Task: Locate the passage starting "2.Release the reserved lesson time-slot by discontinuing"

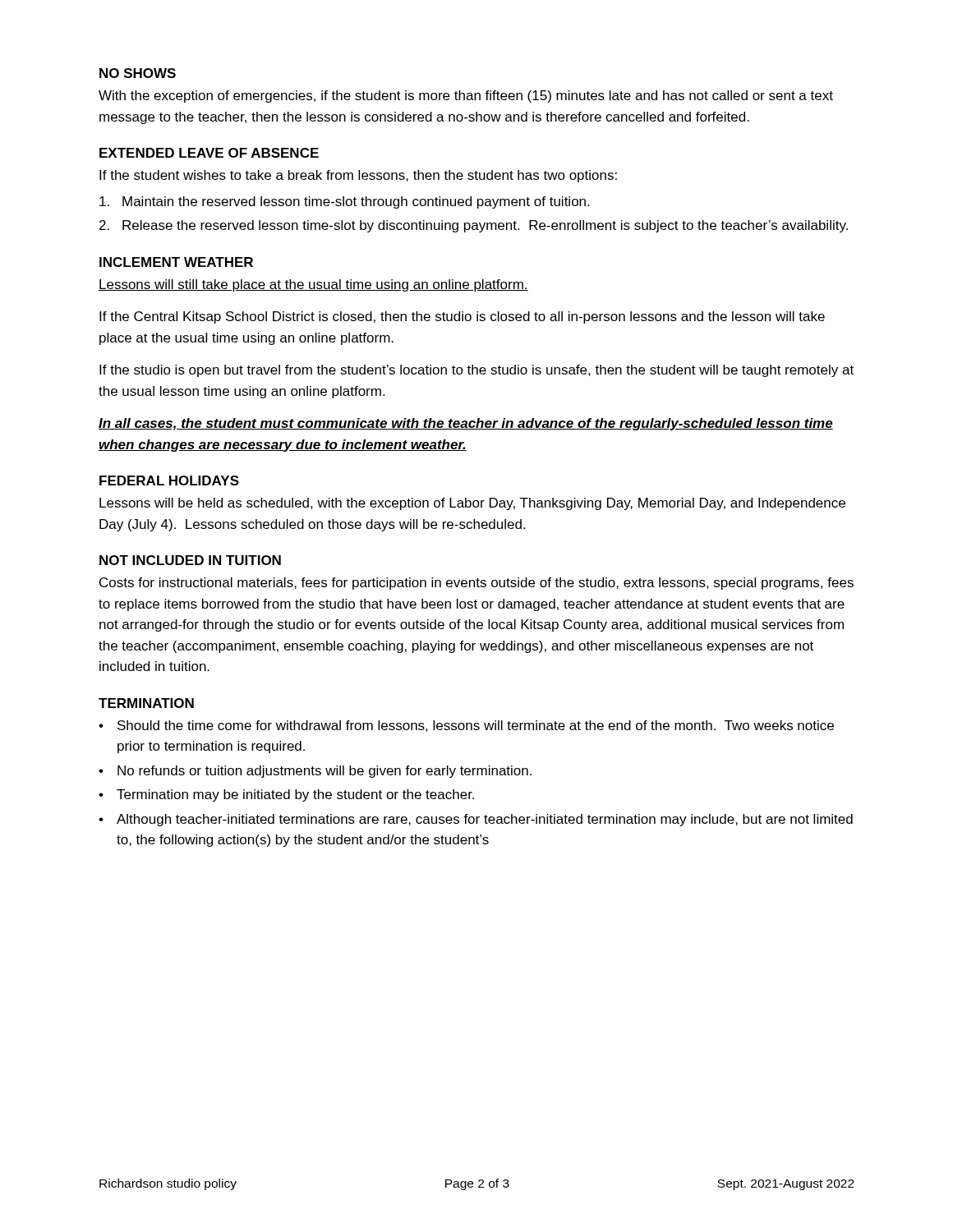Action: coord(474,226)
